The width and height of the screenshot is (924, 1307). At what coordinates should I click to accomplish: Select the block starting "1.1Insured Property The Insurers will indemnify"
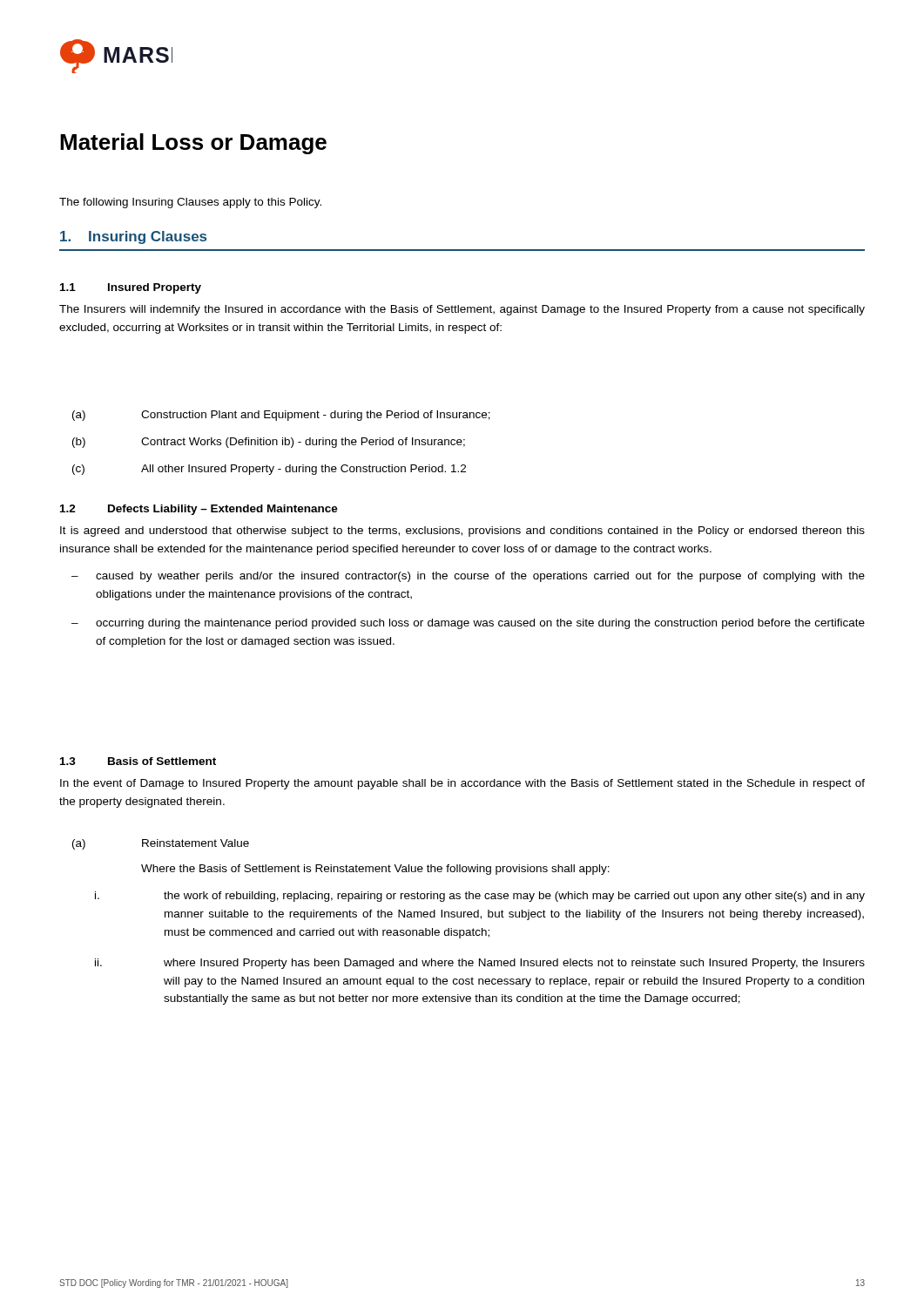click(462, 309)
